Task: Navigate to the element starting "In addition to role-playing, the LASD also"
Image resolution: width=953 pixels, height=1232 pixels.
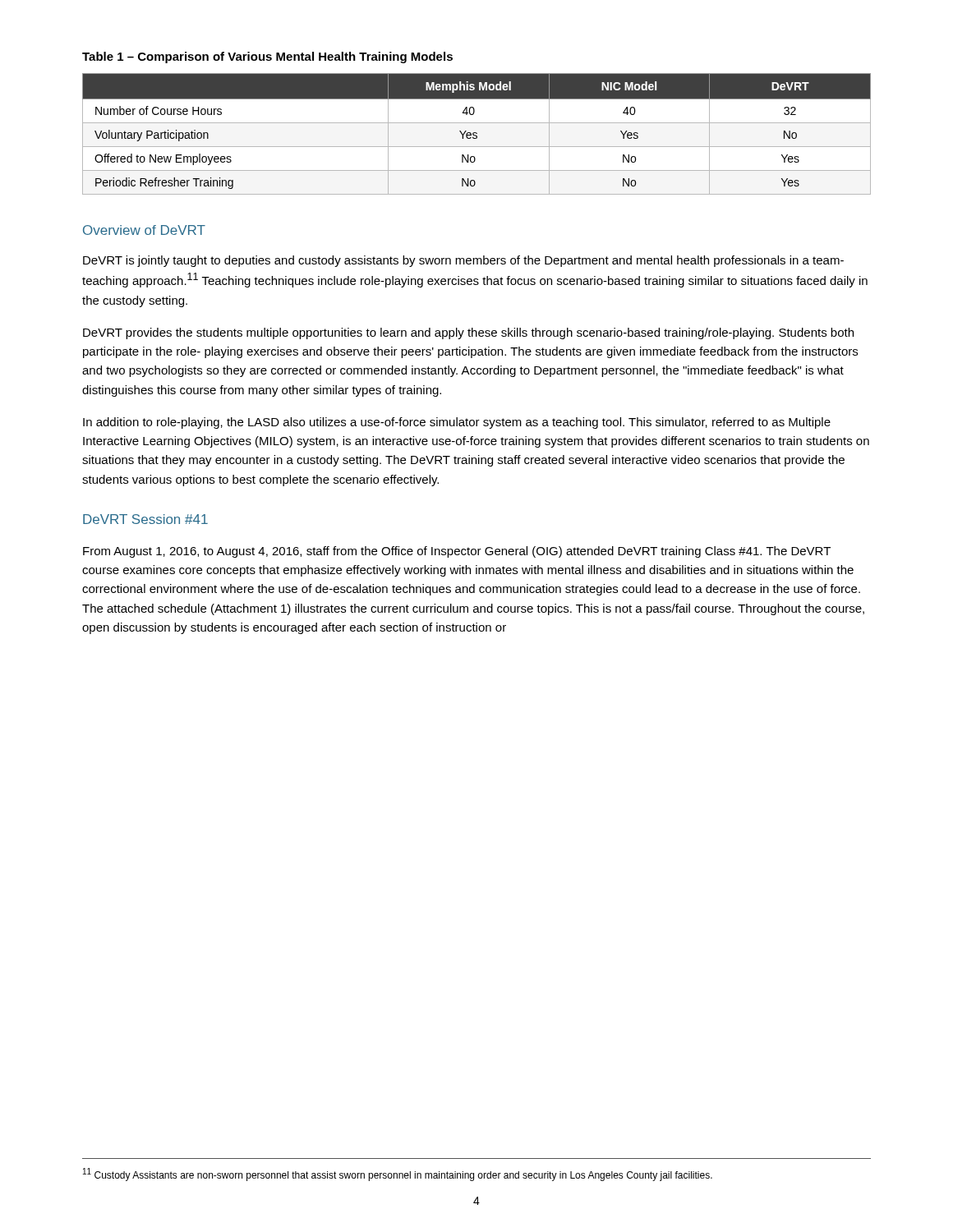Action: (476, 450)
